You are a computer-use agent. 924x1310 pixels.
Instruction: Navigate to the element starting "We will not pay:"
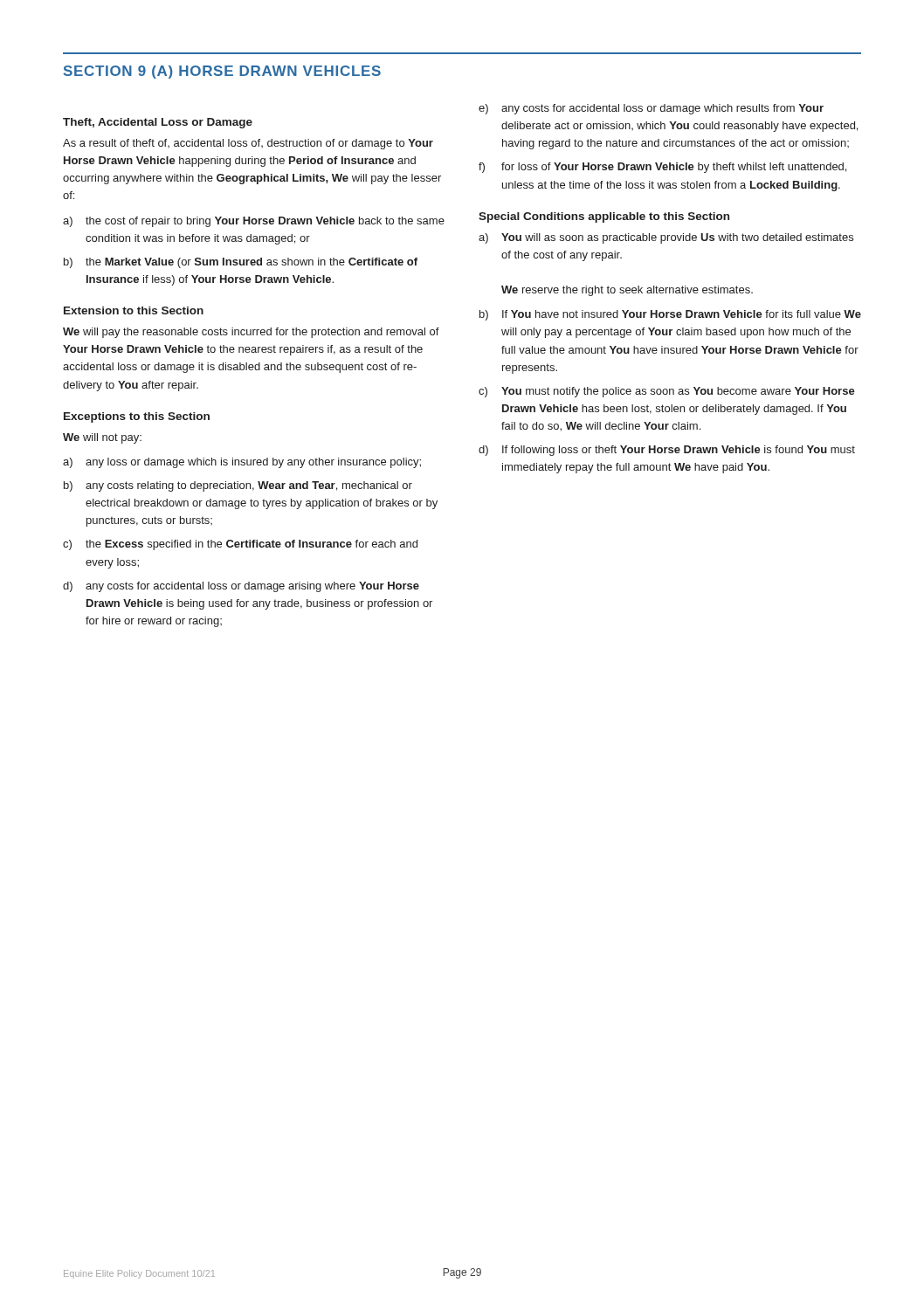103,437
